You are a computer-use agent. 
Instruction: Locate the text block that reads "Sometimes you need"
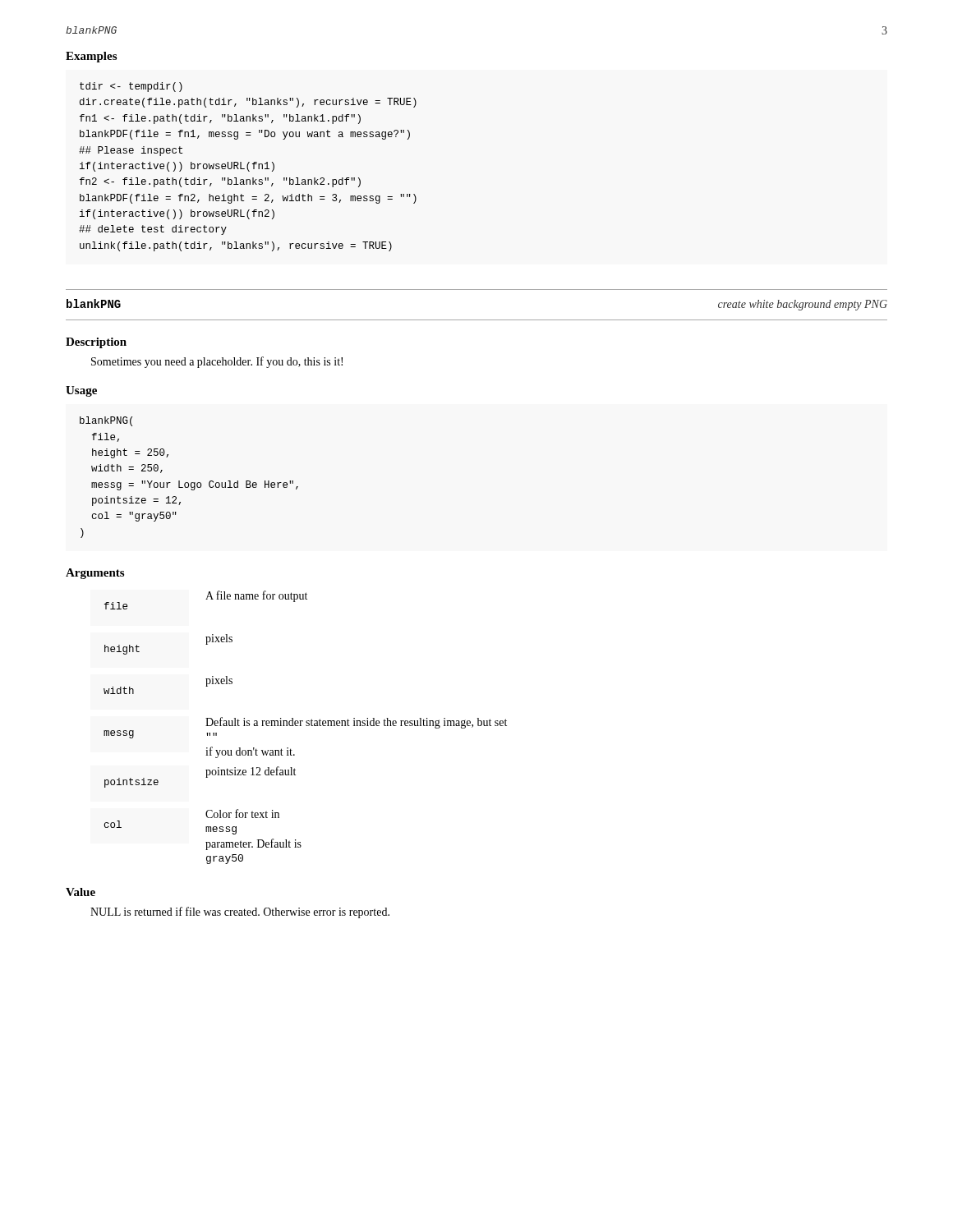click(217, 362)
